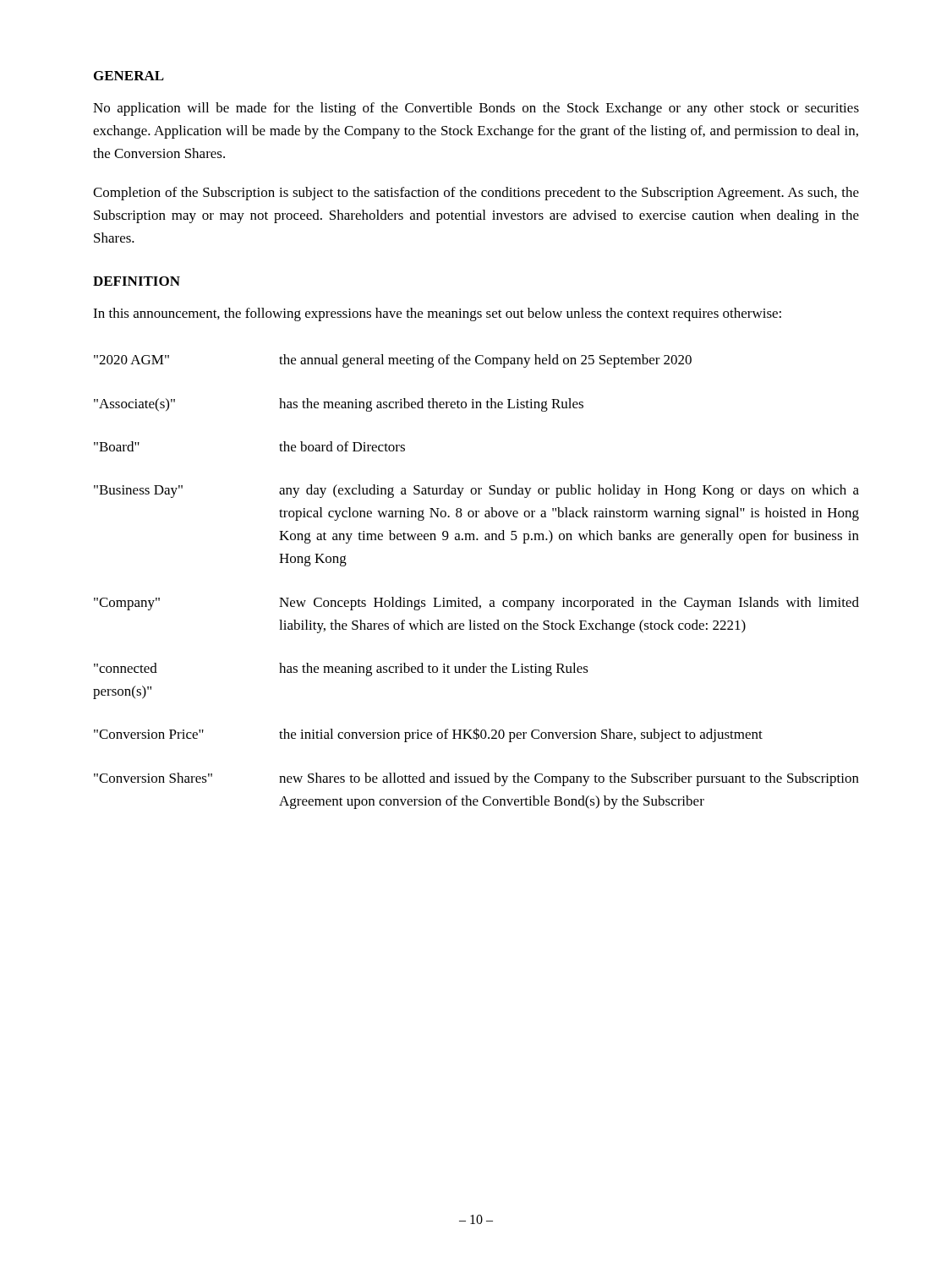The height and width of the screenshot is (1268, 952).
Task: Point to the element starting "In this announcement, the"
Action: tap(438, 313)
